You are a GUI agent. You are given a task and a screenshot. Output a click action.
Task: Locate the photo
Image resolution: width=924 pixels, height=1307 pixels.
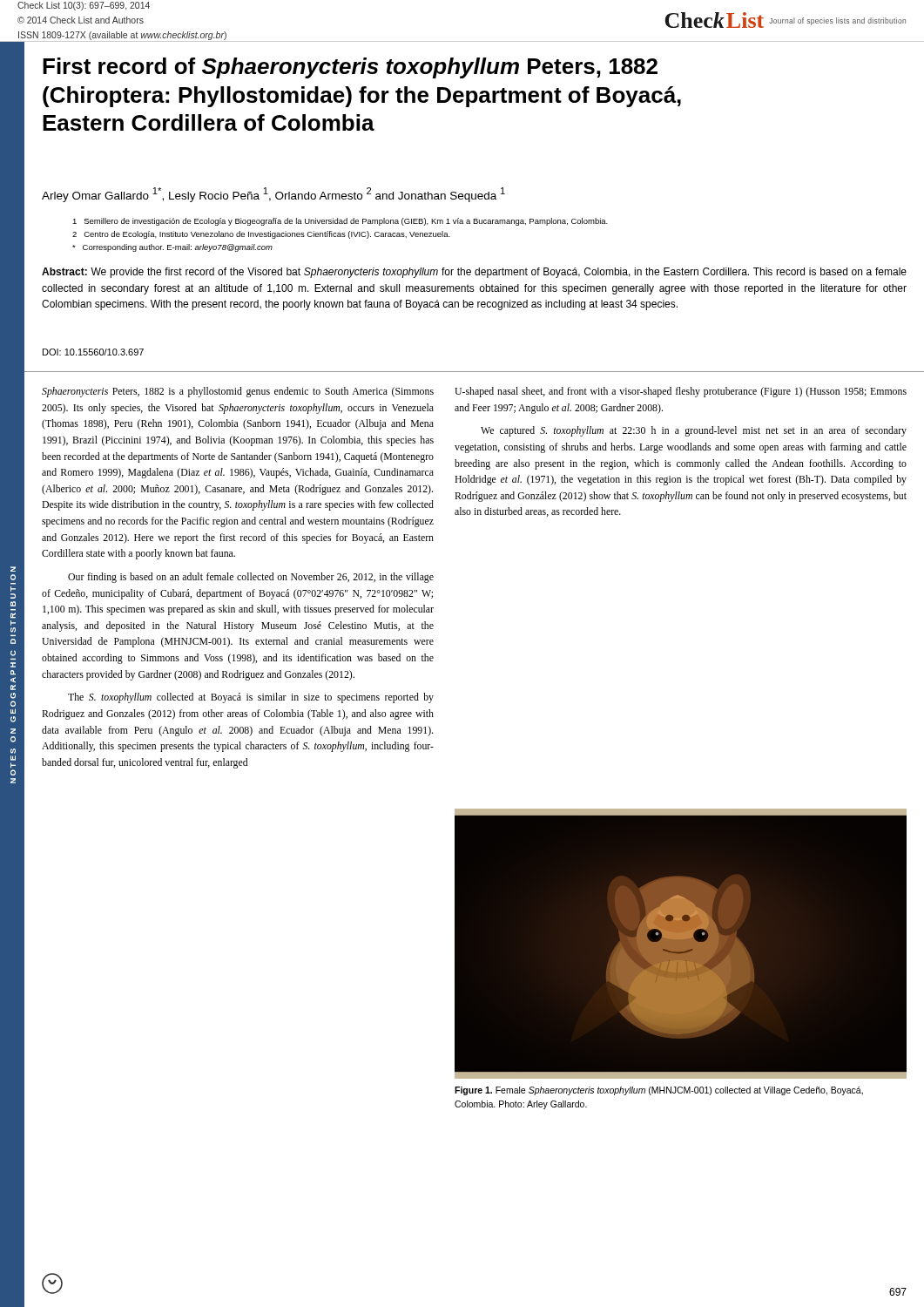click(x=681, y=960)
